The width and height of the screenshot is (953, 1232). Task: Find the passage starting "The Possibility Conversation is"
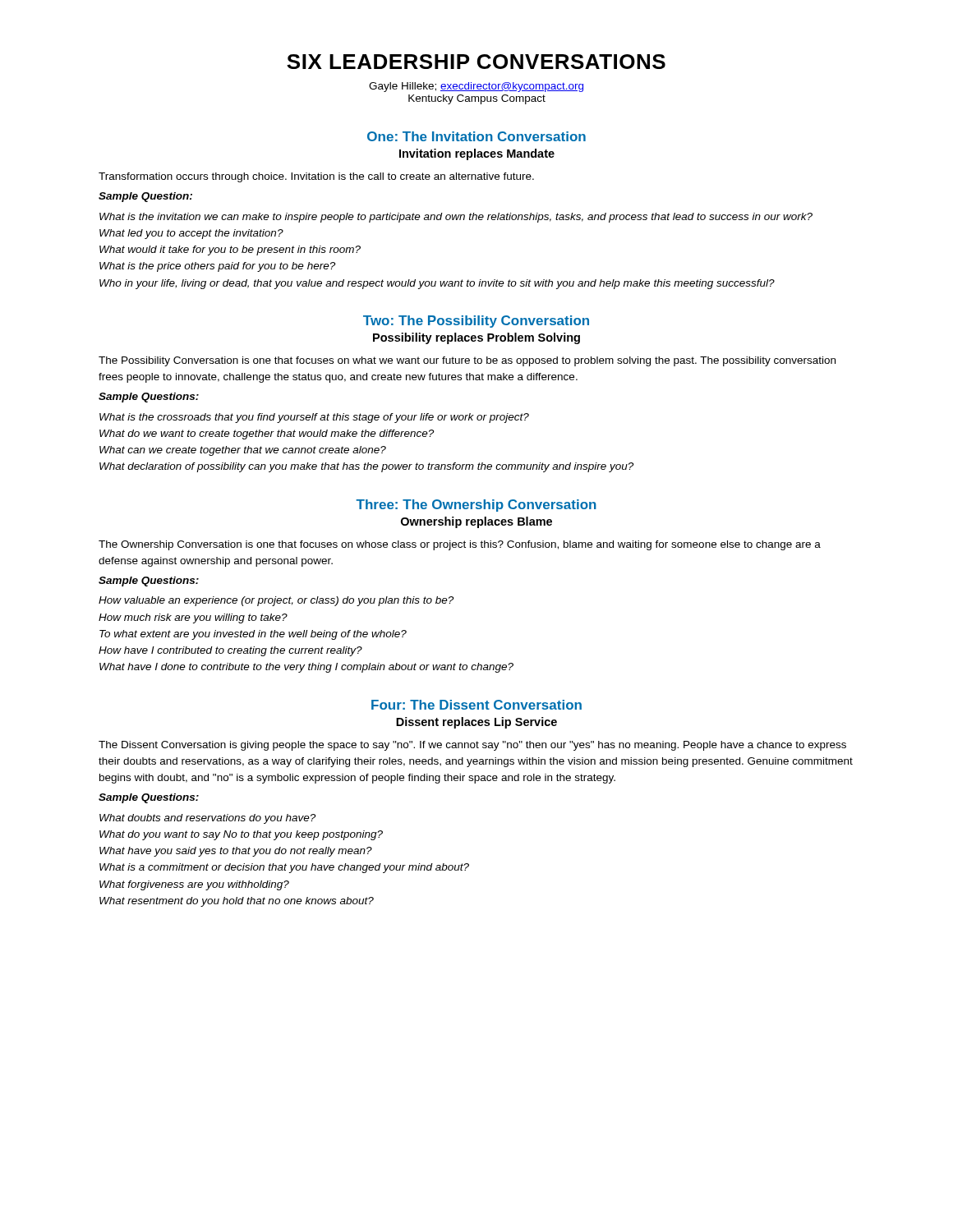(x=476, y=414)
